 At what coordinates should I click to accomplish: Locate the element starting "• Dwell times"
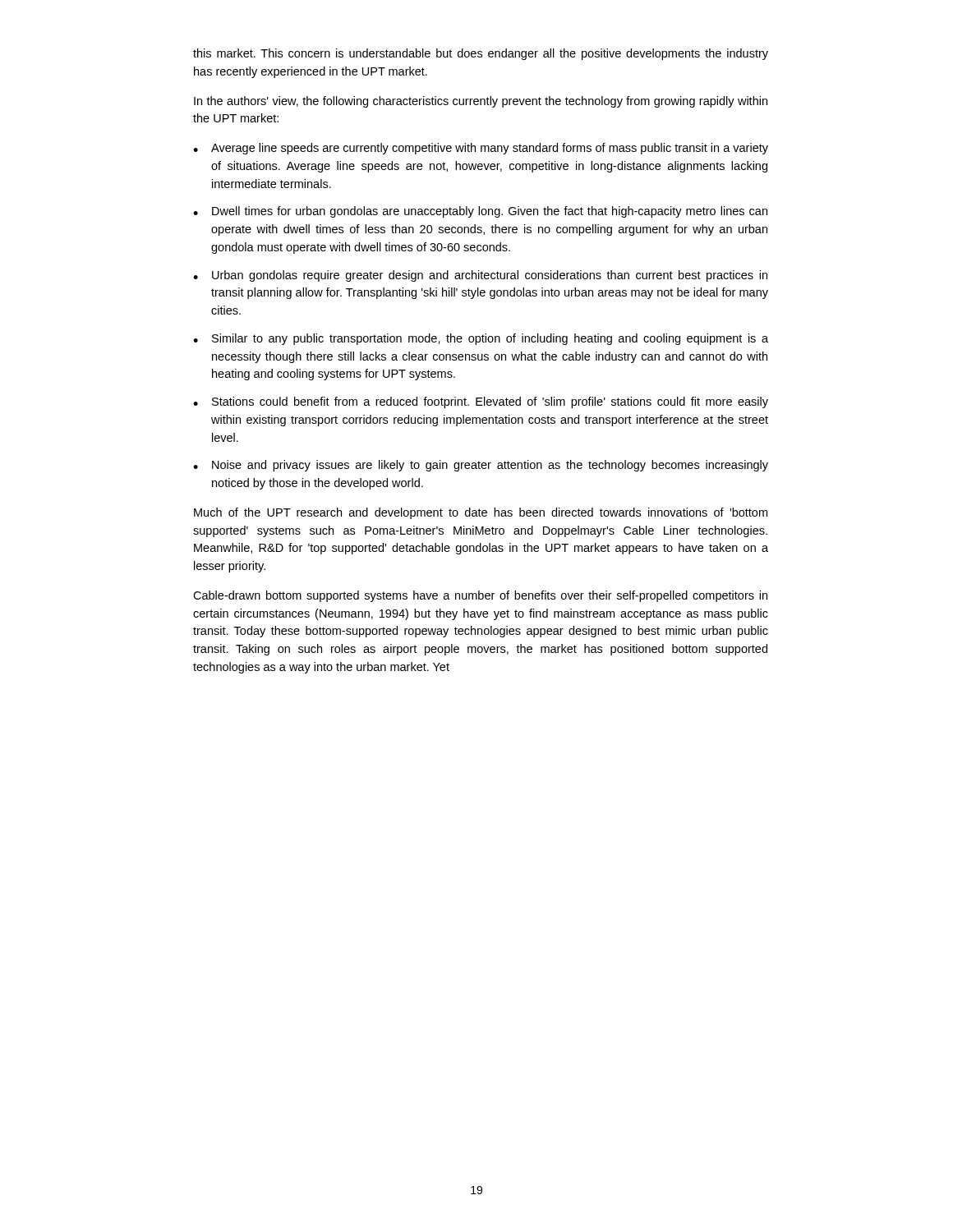point(481,230)
